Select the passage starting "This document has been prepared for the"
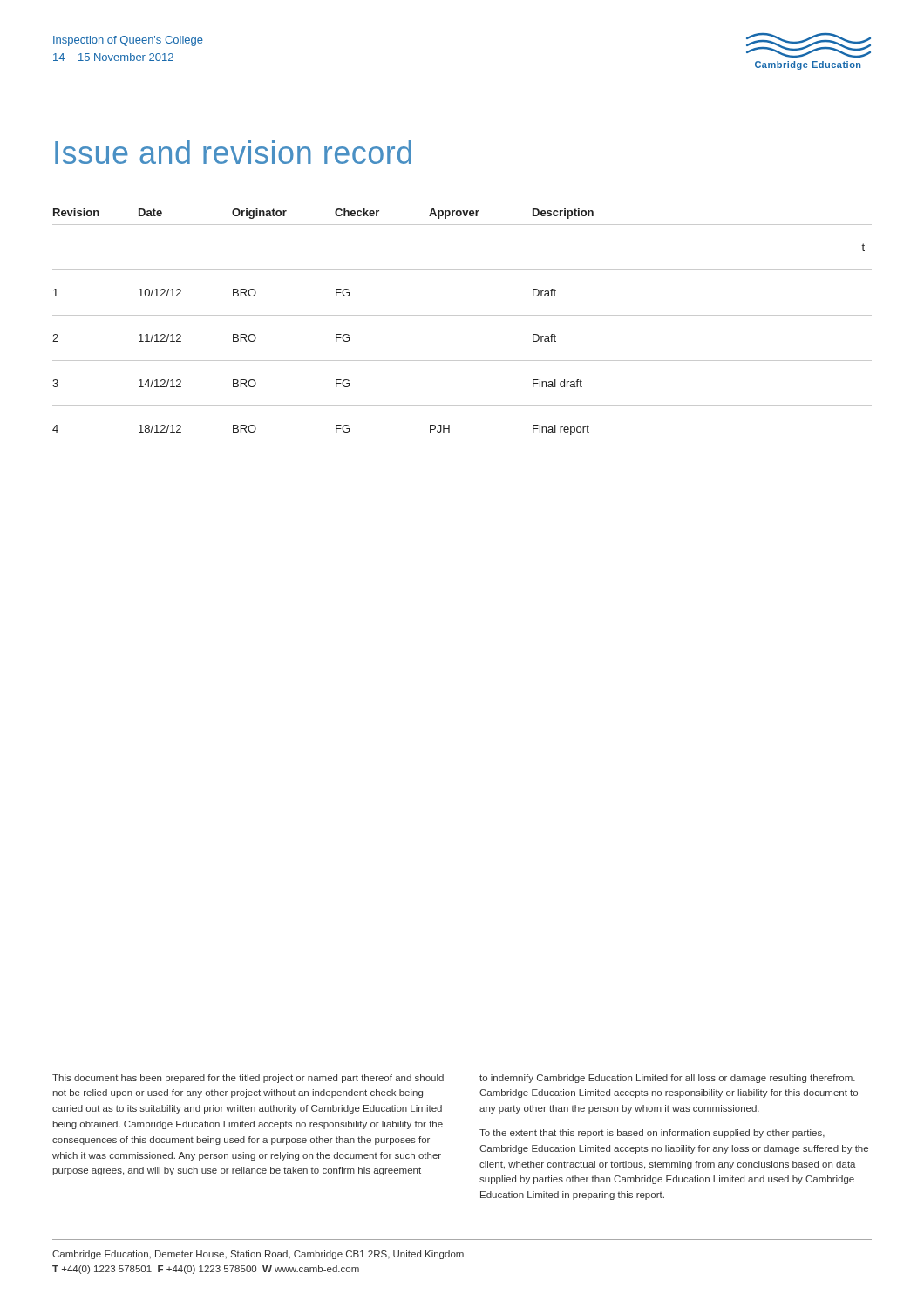Image resolution: width=924 pixels, height=1308 pixels. (x=248, y=1124)
